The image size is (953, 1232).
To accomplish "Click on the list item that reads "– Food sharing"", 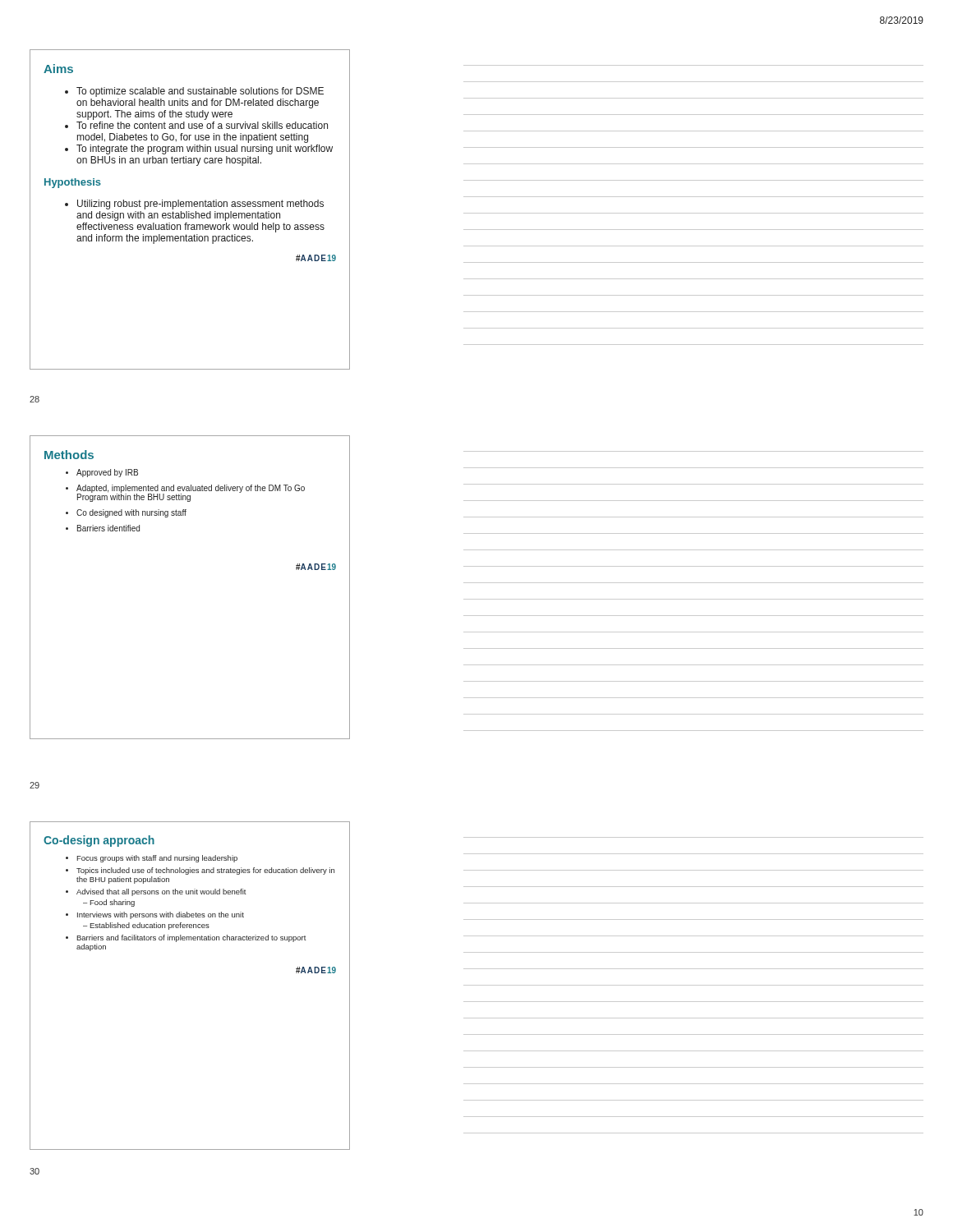I will (109, 902).
